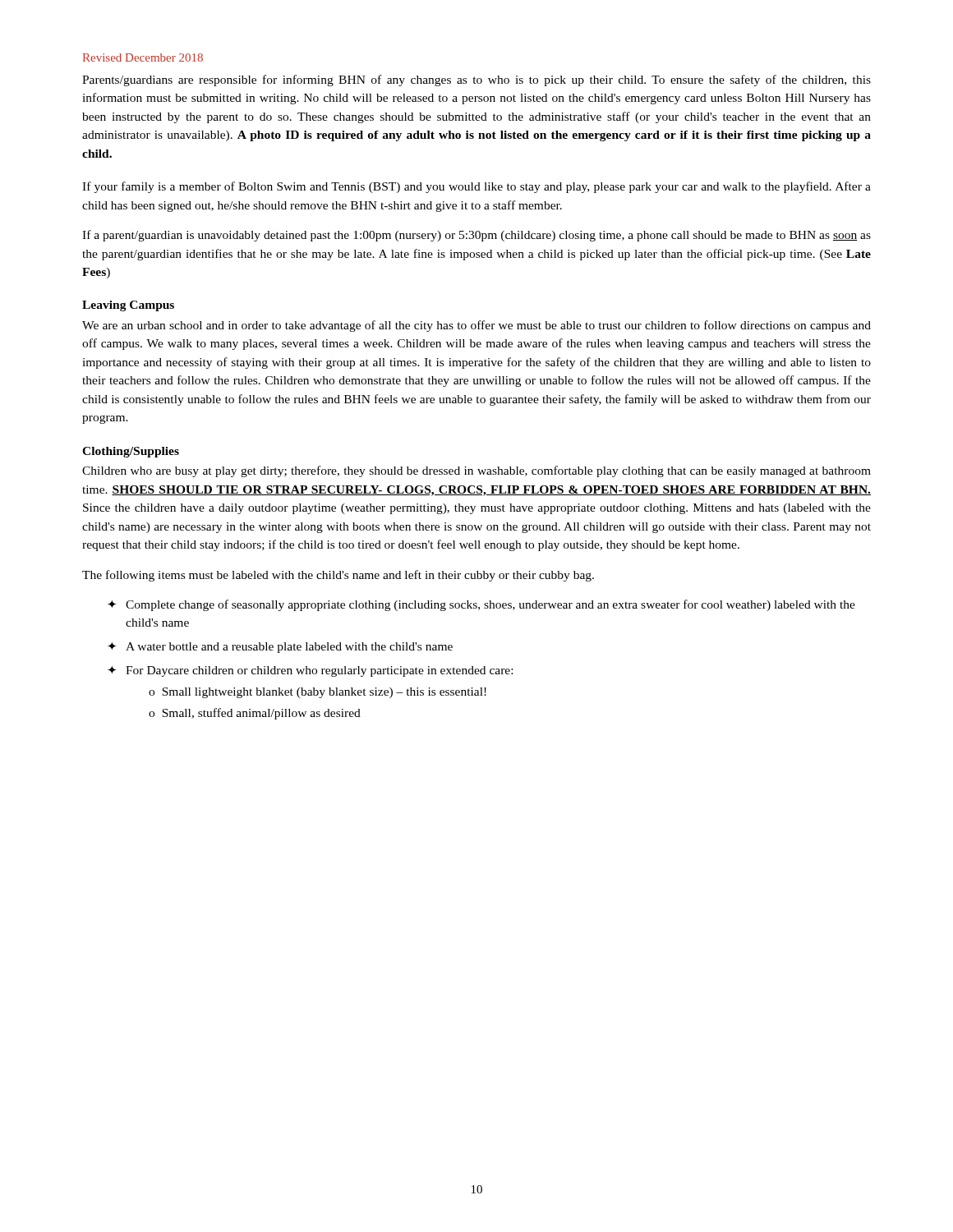Select the region starting "Small lightweight blanket (baby blanket"
This screenshot has width=953, height=1232.
click(324, 691)
